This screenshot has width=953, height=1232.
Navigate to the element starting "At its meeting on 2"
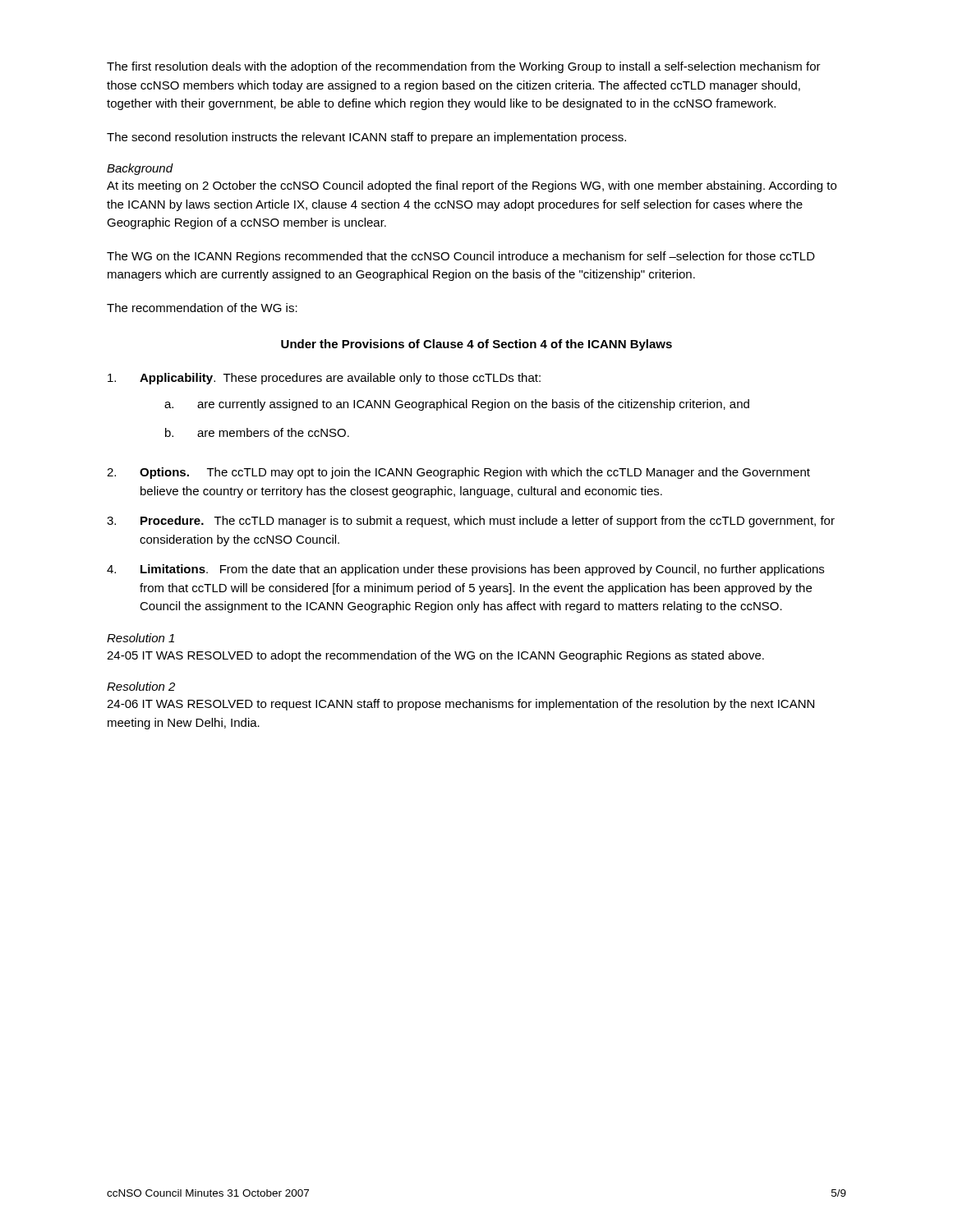[x=472, y=204]
